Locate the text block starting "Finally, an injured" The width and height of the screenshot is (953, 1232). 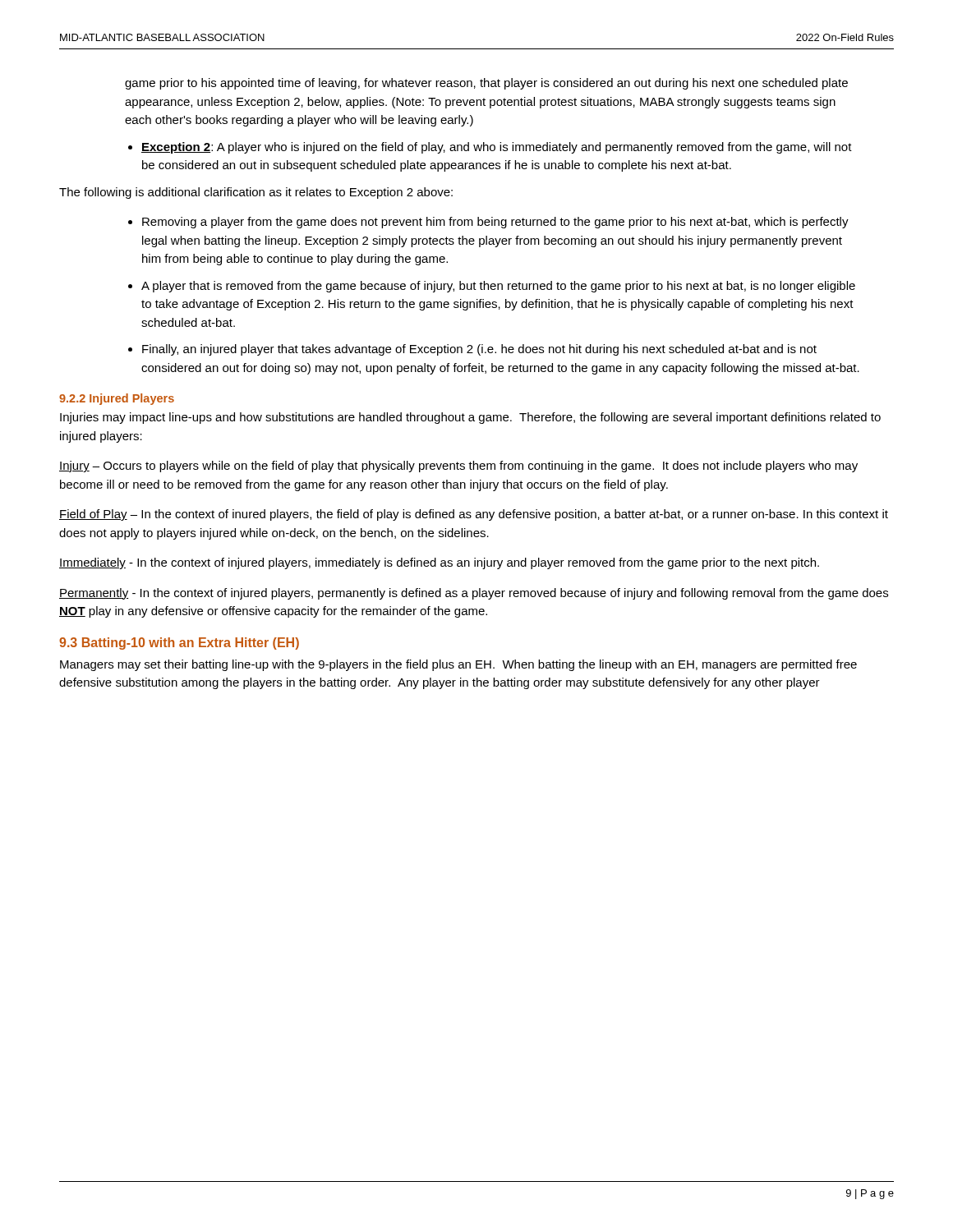click(x=501, y=358)
